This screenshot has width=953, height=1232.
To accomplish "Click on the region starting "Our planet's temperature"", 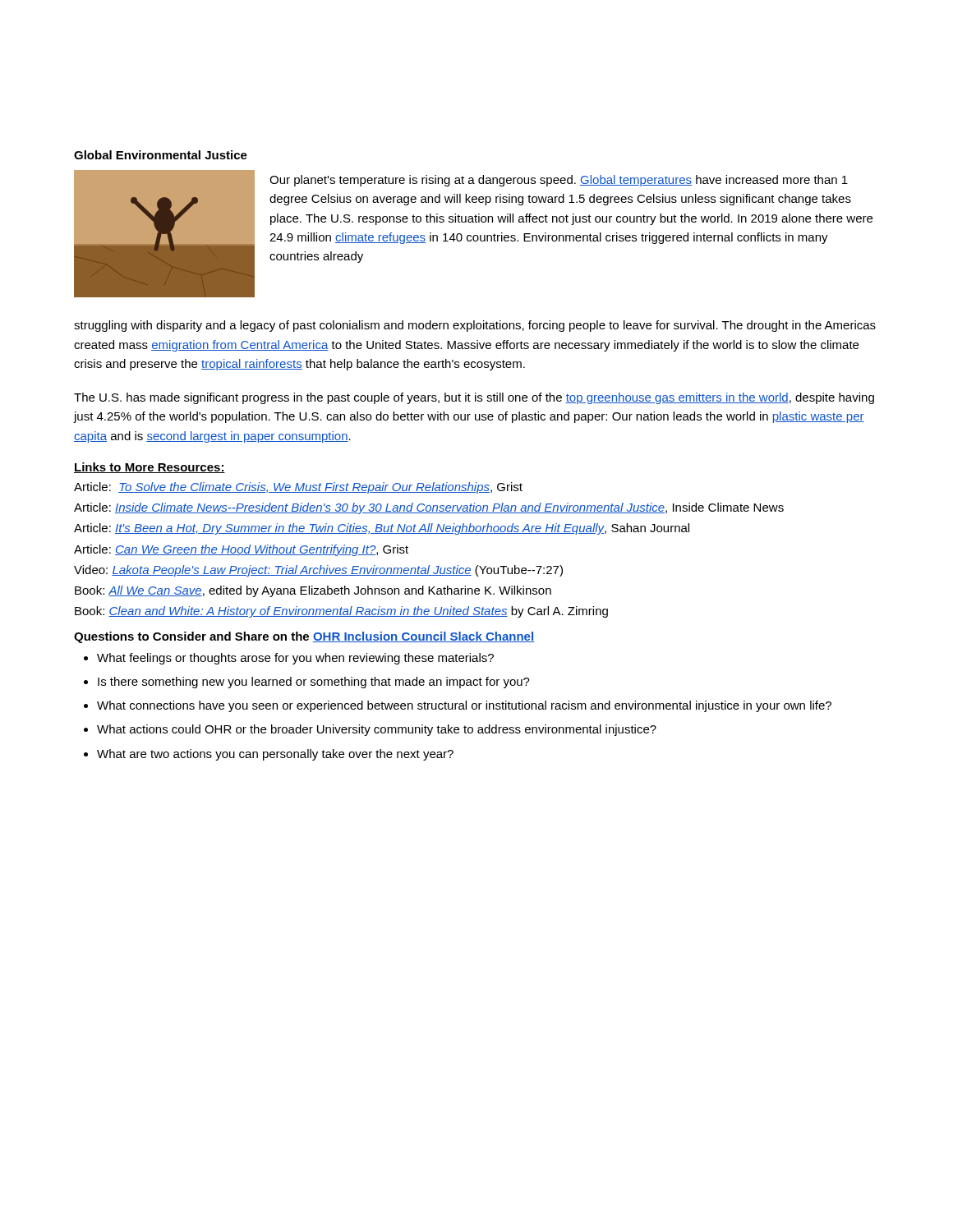I will click(571, 218).
